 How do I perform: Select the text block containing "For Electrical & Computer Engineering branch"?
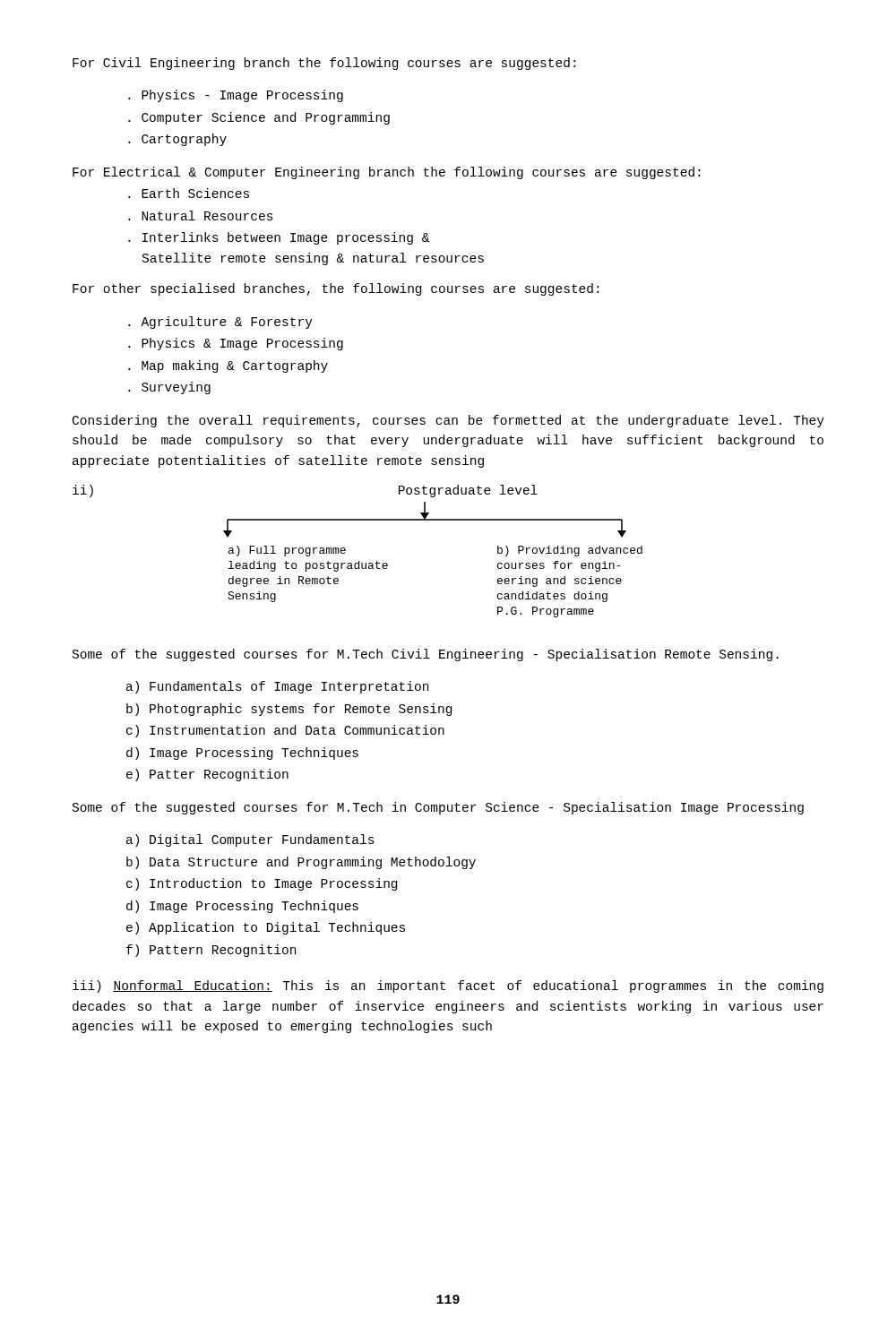coord(387,173)
